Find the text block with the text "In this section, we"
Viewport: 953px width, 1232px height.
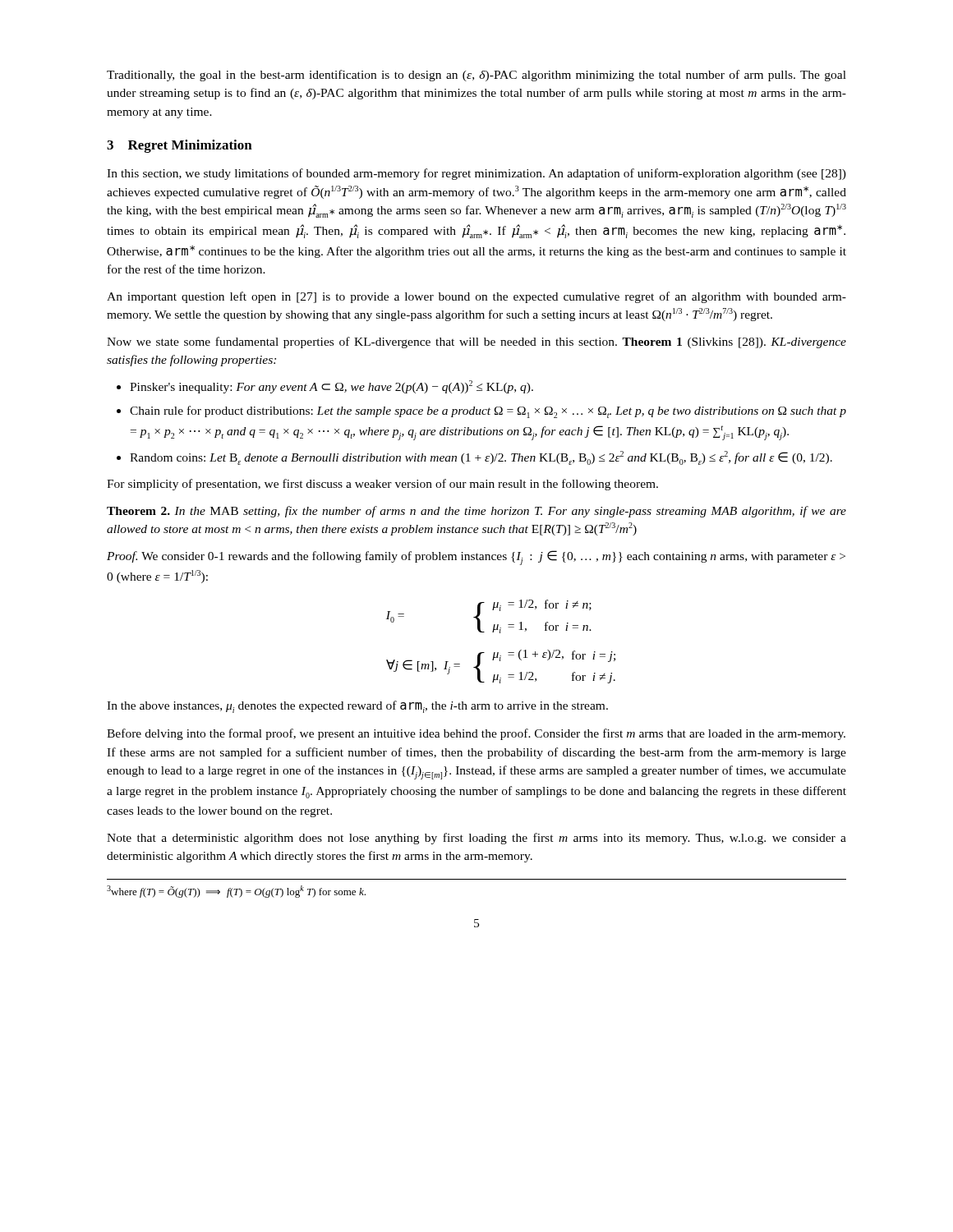476,222
